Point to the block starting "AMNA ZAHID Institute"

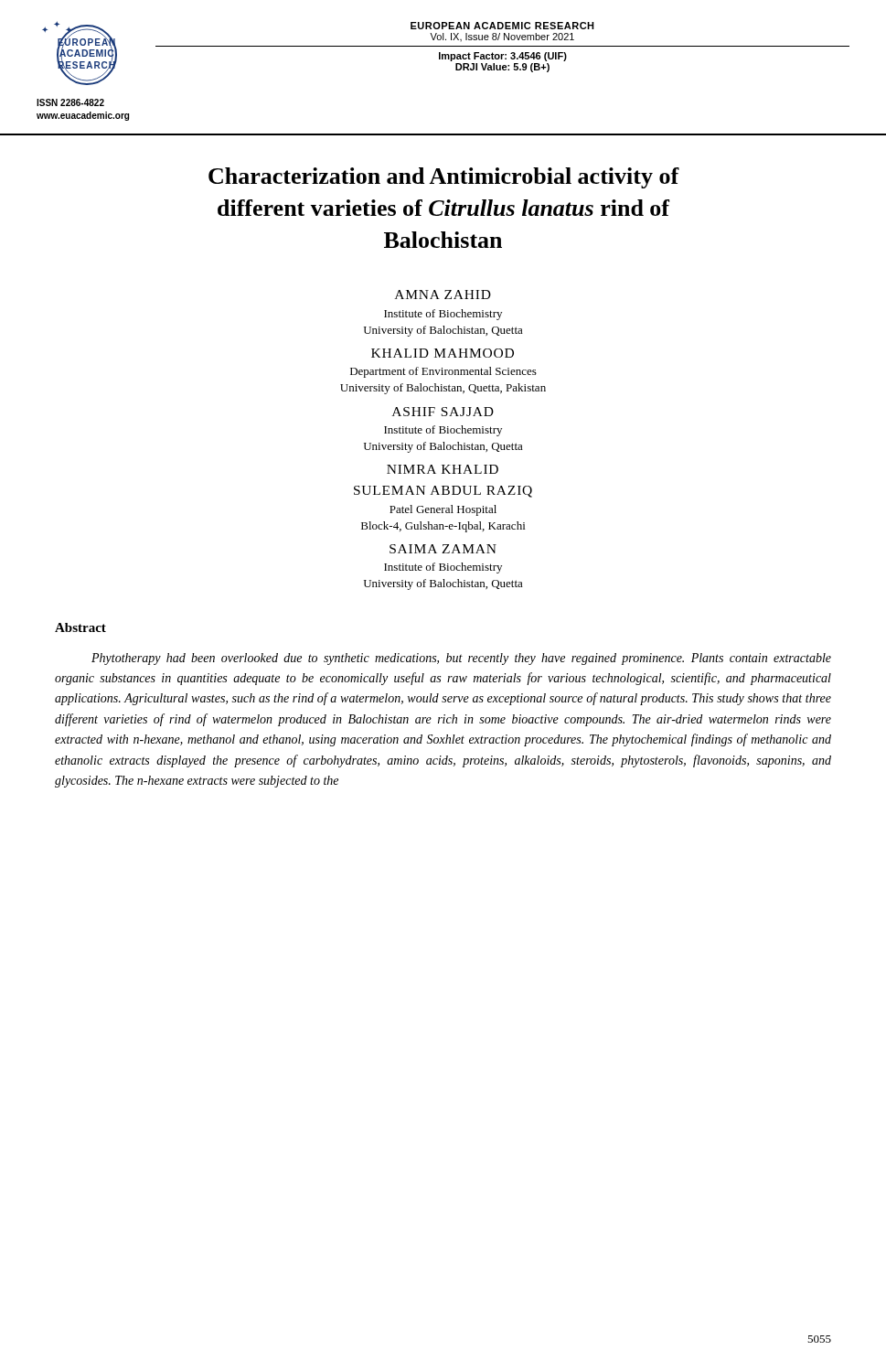(443, 438)
